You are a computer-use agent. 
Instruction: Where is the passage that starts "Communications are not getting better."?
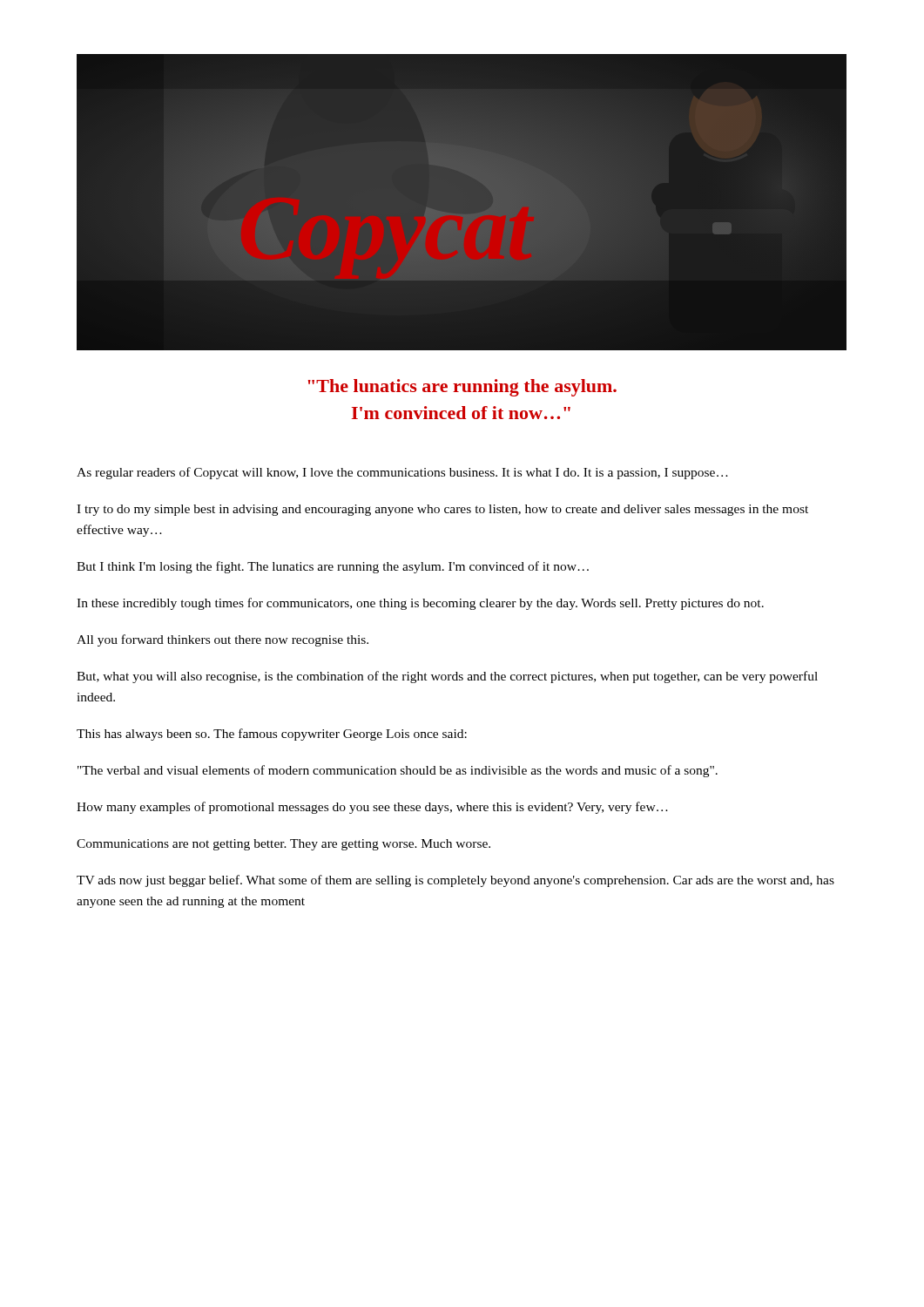pos(462,844)
